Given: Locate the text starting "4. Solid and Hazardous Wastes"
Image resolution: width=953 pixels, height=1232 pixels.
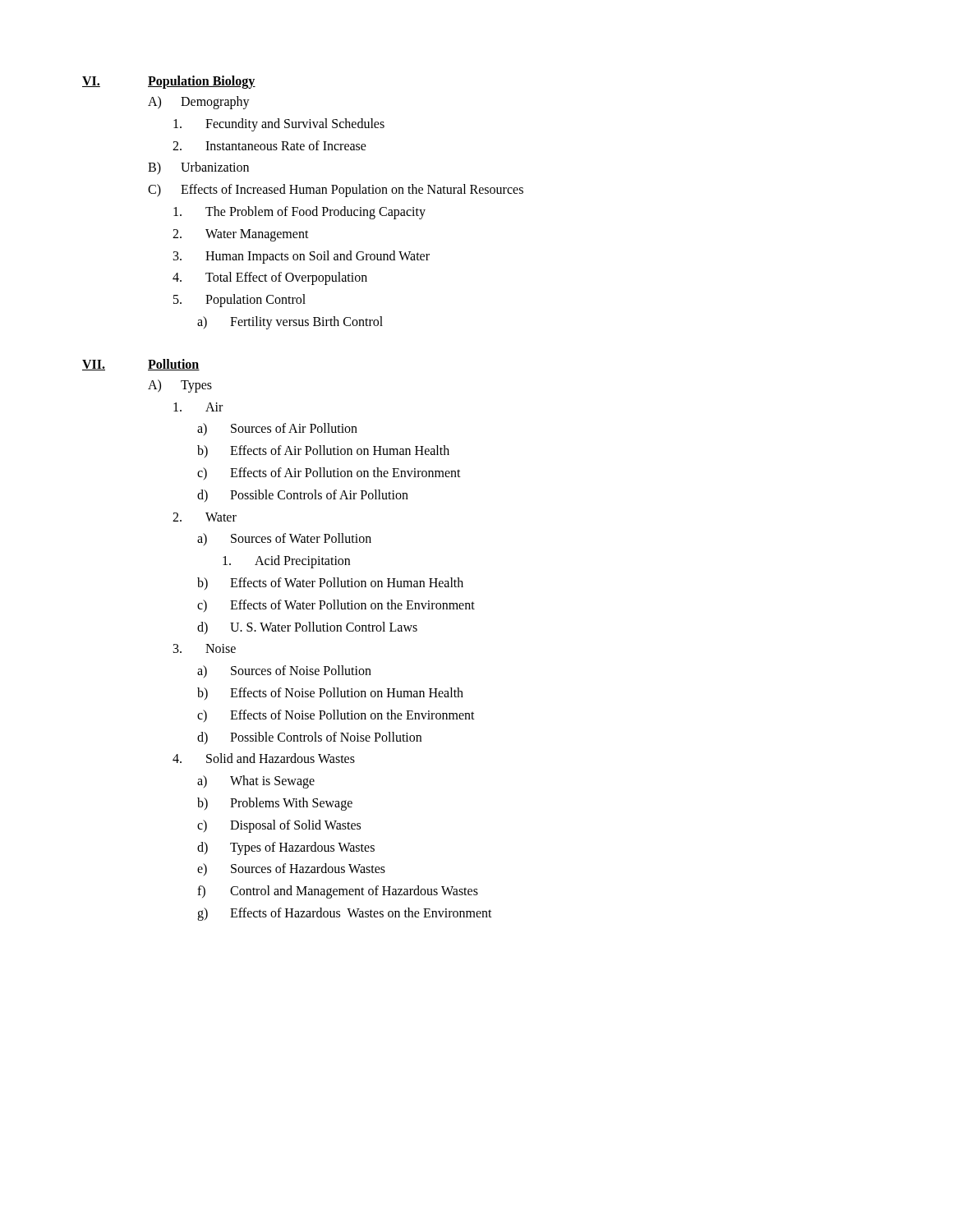Looking at the screenshot, I should (x=264, y=758).
